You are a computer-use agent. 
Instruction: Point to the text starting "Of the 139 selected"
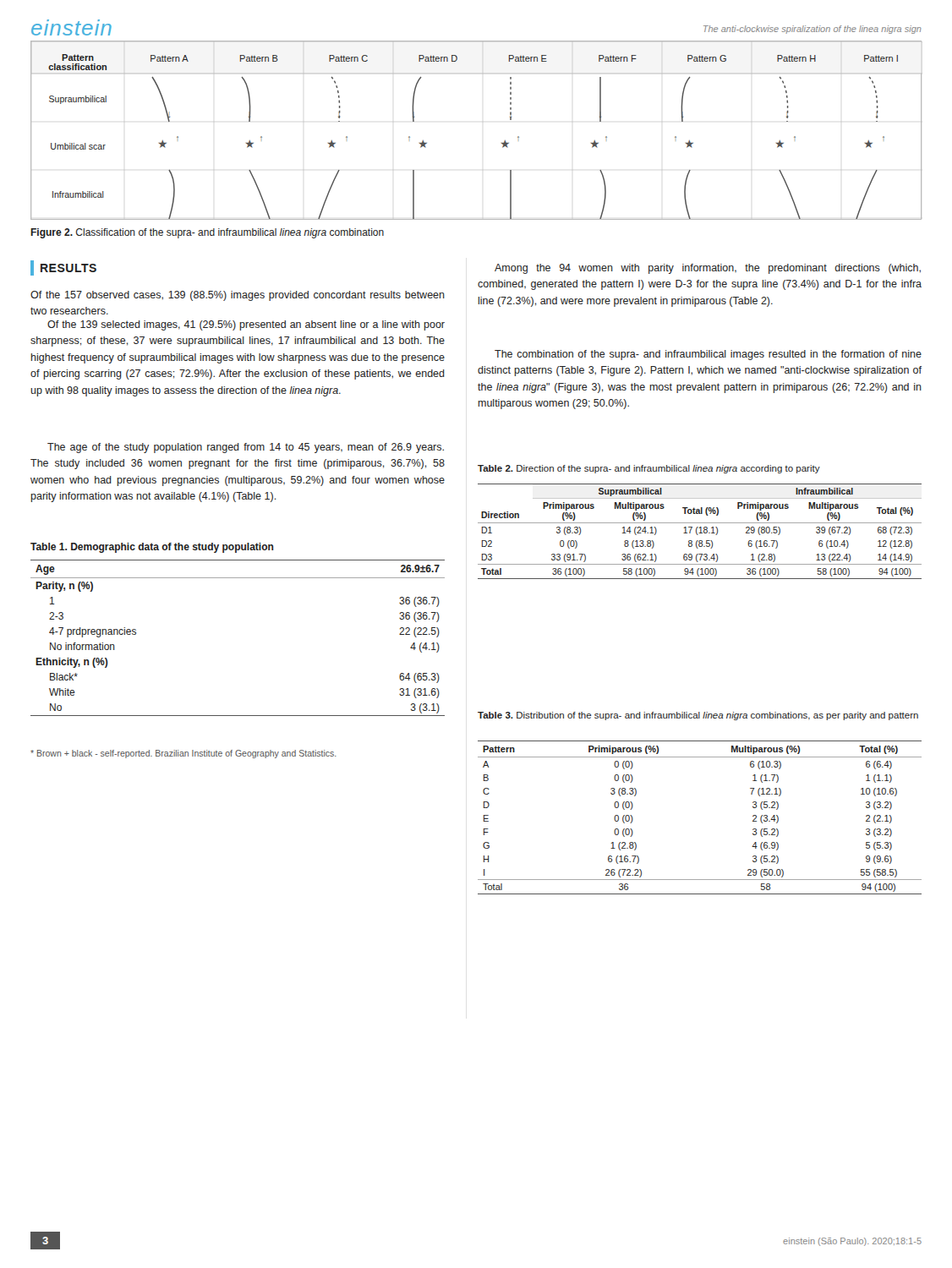point(238,358)
